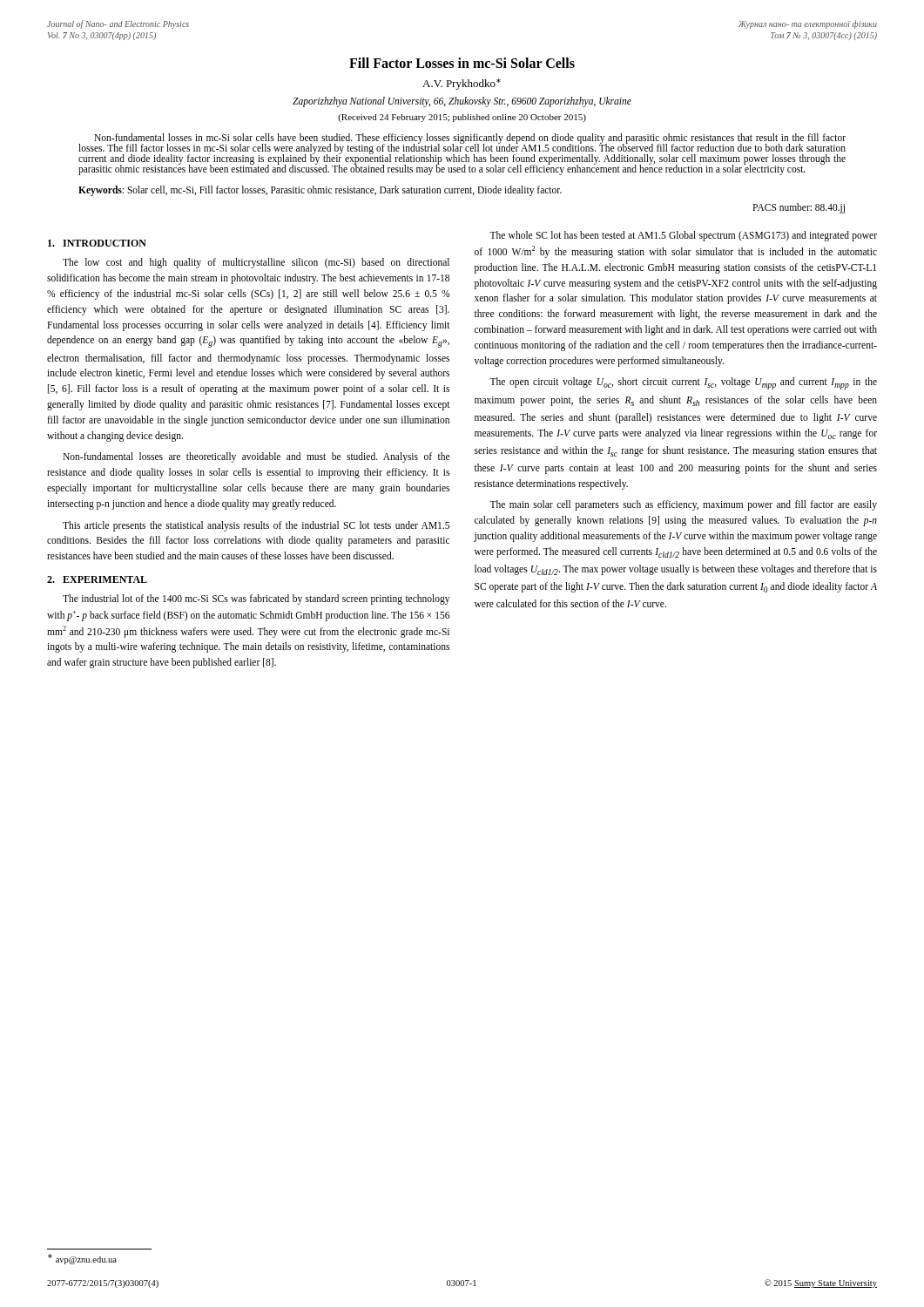Viewport: 924px width, 1307px height.
Task: Select the text block that reads "(Received 24 February"
Action: tap(462, 117)
